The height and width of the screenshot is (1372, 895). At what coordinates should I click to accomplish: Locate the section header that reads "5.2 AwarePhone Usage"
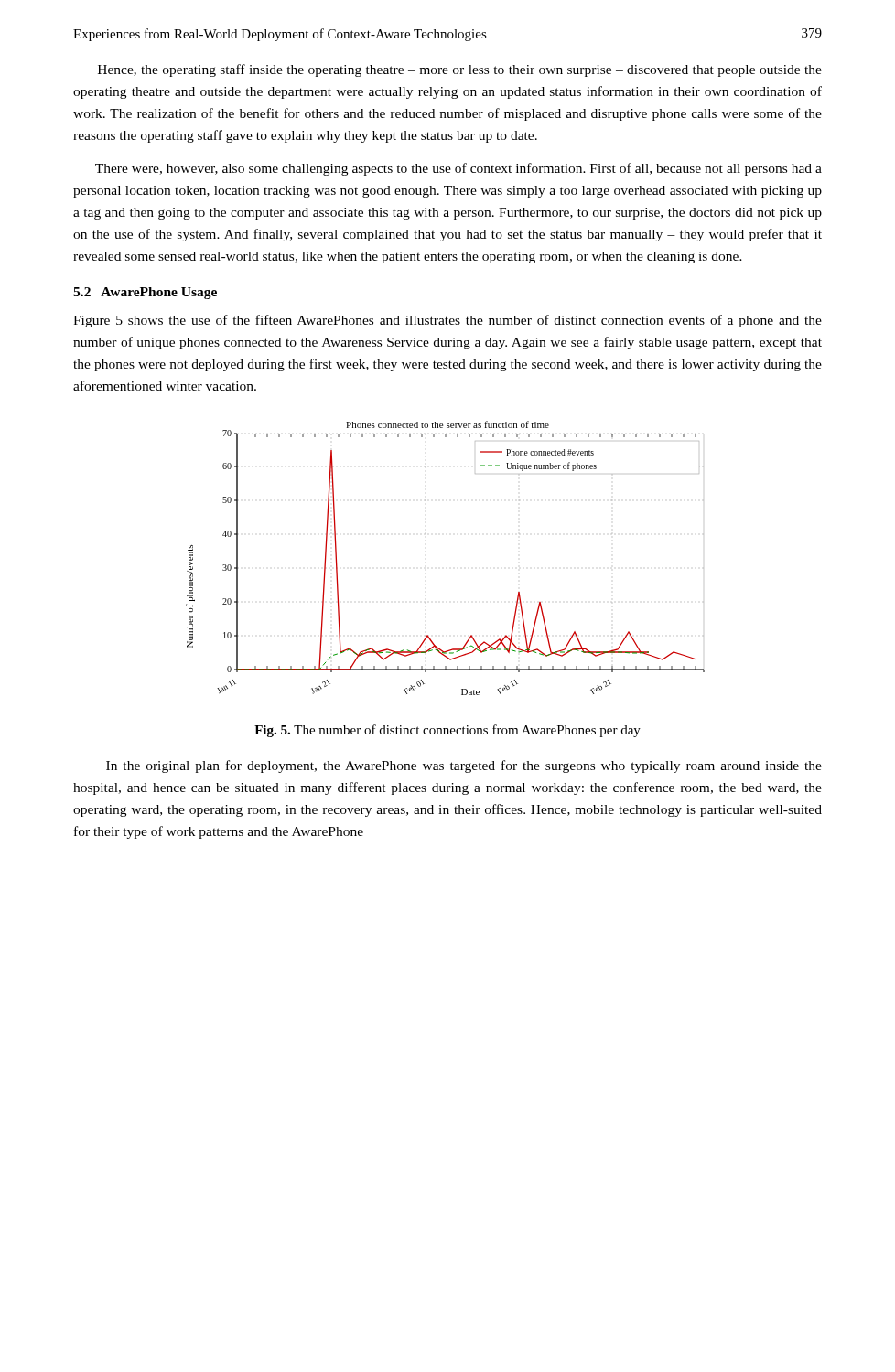pyautogui.click(x=145, y=291)
